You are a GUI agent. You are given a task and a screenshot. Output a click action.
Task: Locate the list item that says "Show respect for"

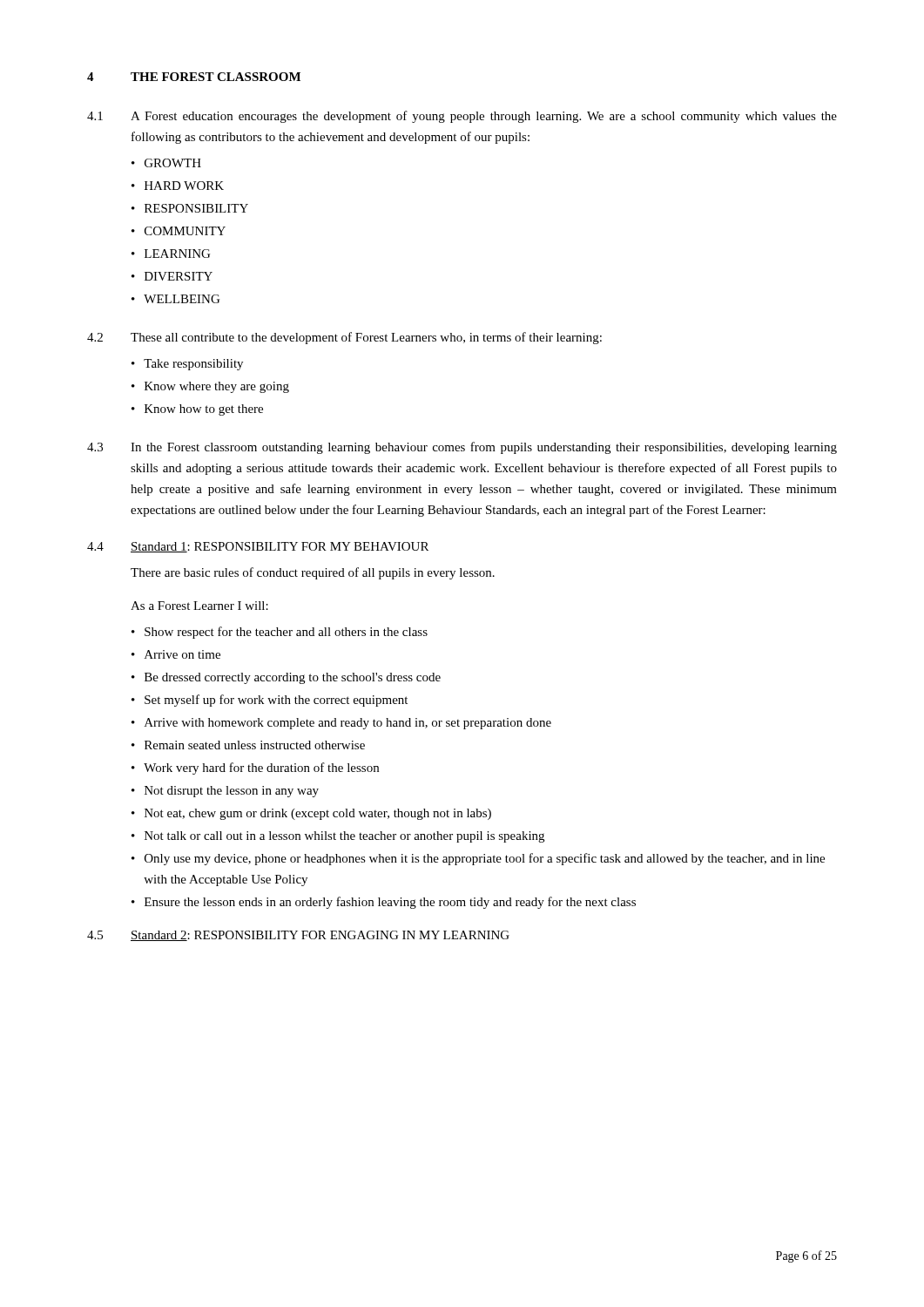click(286, 632)
